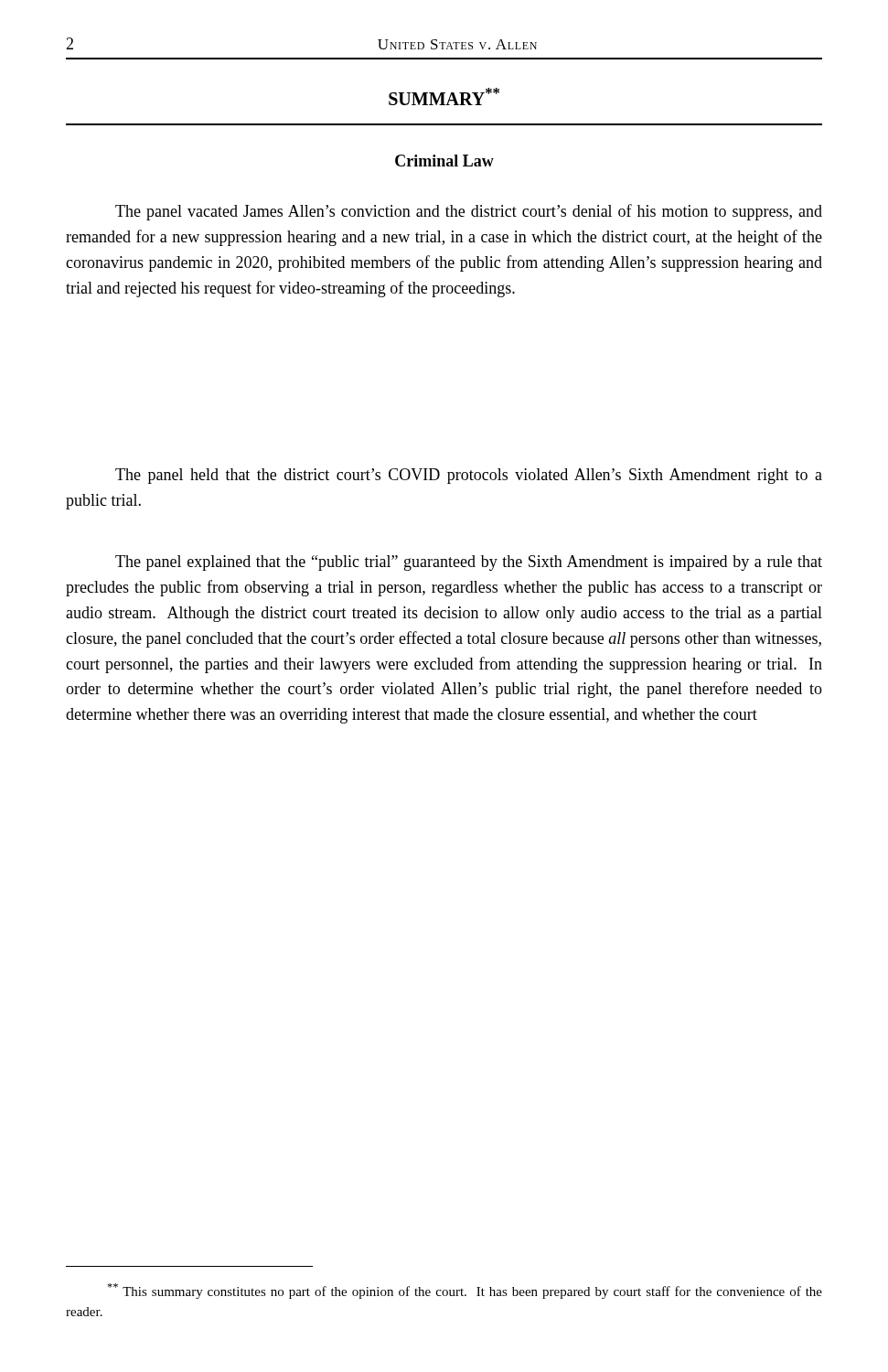Viewport: 888px width, 1372px height.
Task: Find the block on this page that starts "The panel vacated James Allen’s conviction and"
Action: point(444,249)
